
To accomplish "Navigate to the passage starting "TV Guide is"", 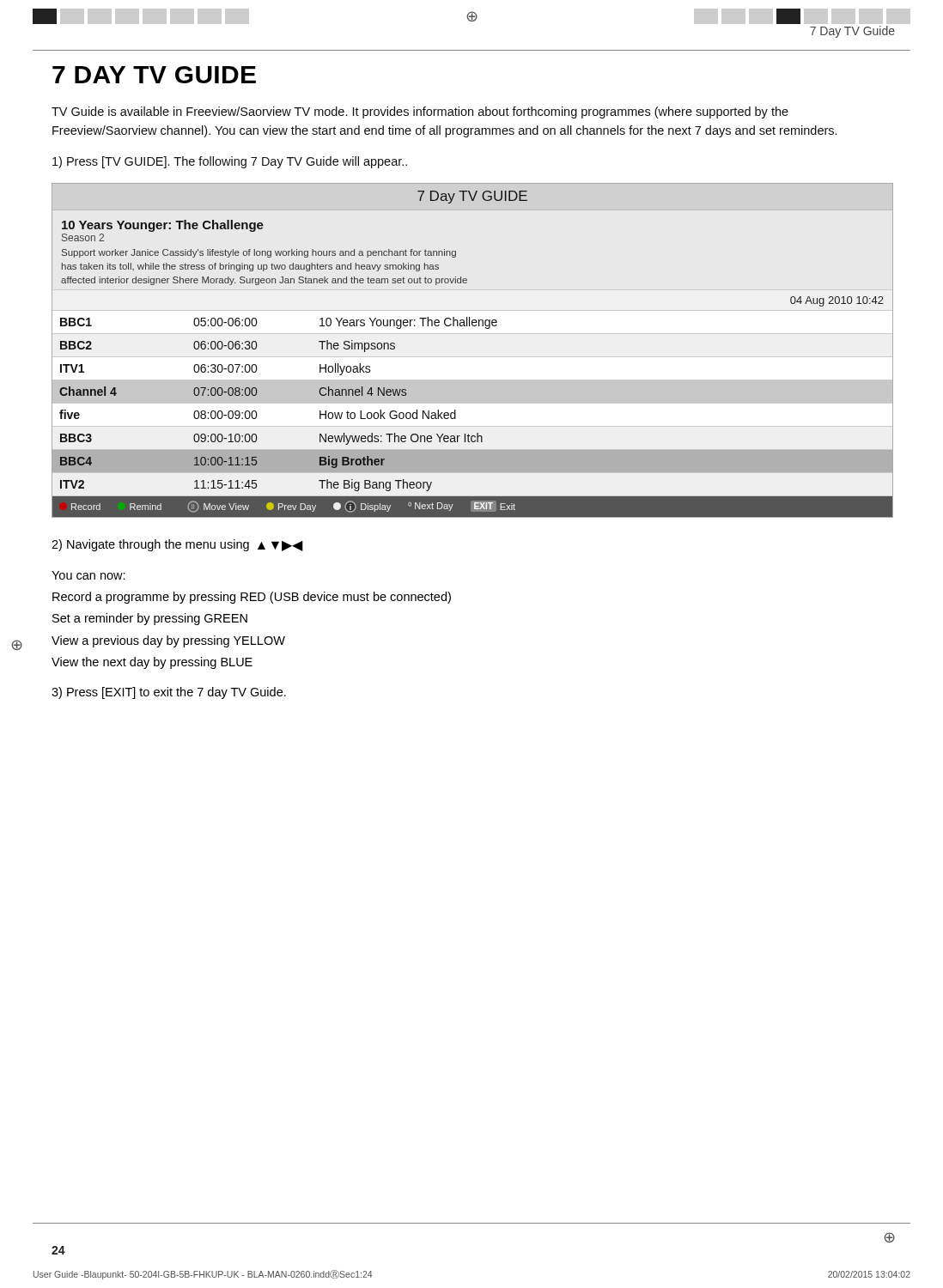I will [x=445, y=121].
